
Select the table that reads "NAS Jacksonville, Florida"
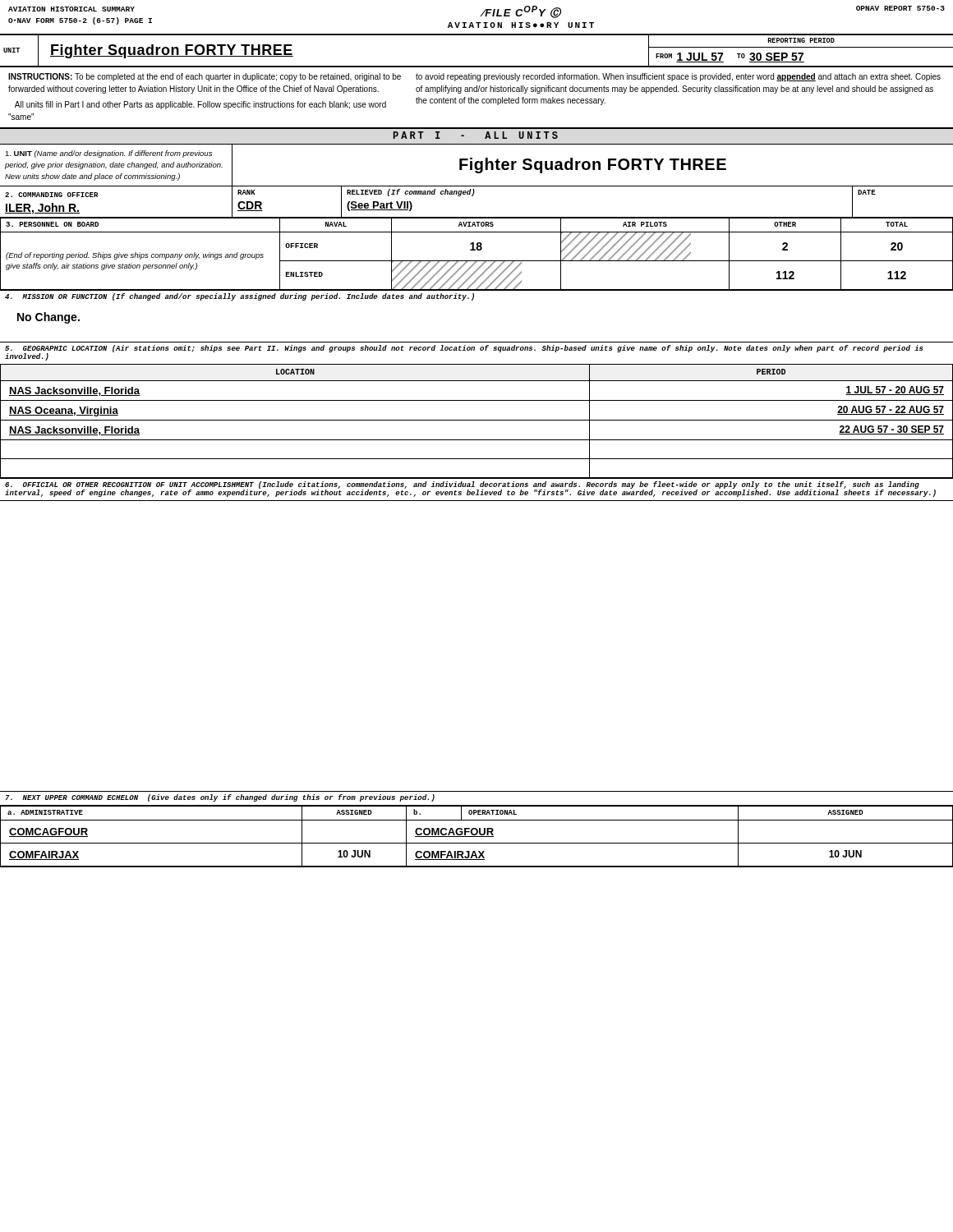pyautogui.click(x=476, y=421)
